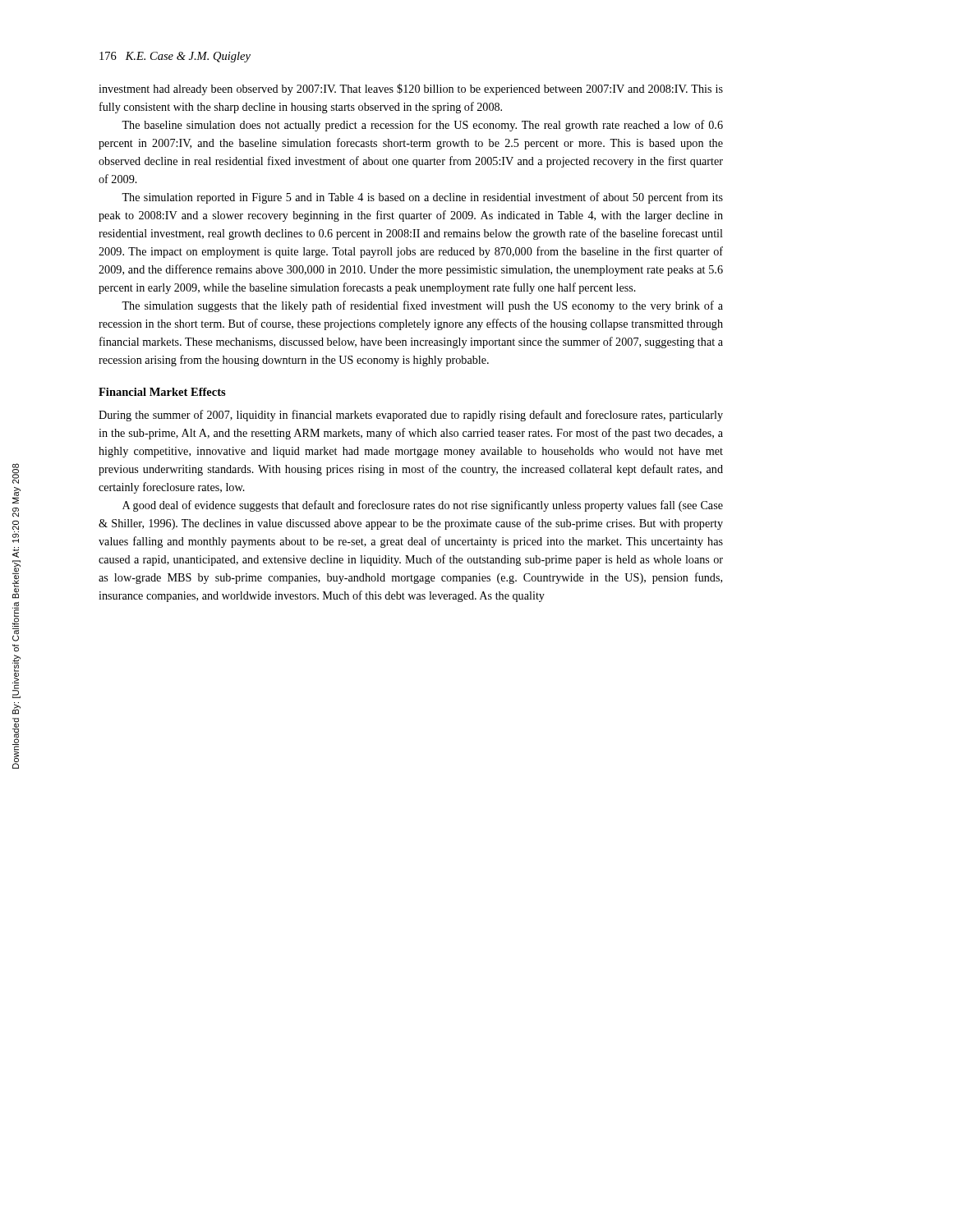Screen dimensions: 1232x953
Task: Click on the text block with the text "The simulation reported in Figure 5 and"
Action: 411,242
